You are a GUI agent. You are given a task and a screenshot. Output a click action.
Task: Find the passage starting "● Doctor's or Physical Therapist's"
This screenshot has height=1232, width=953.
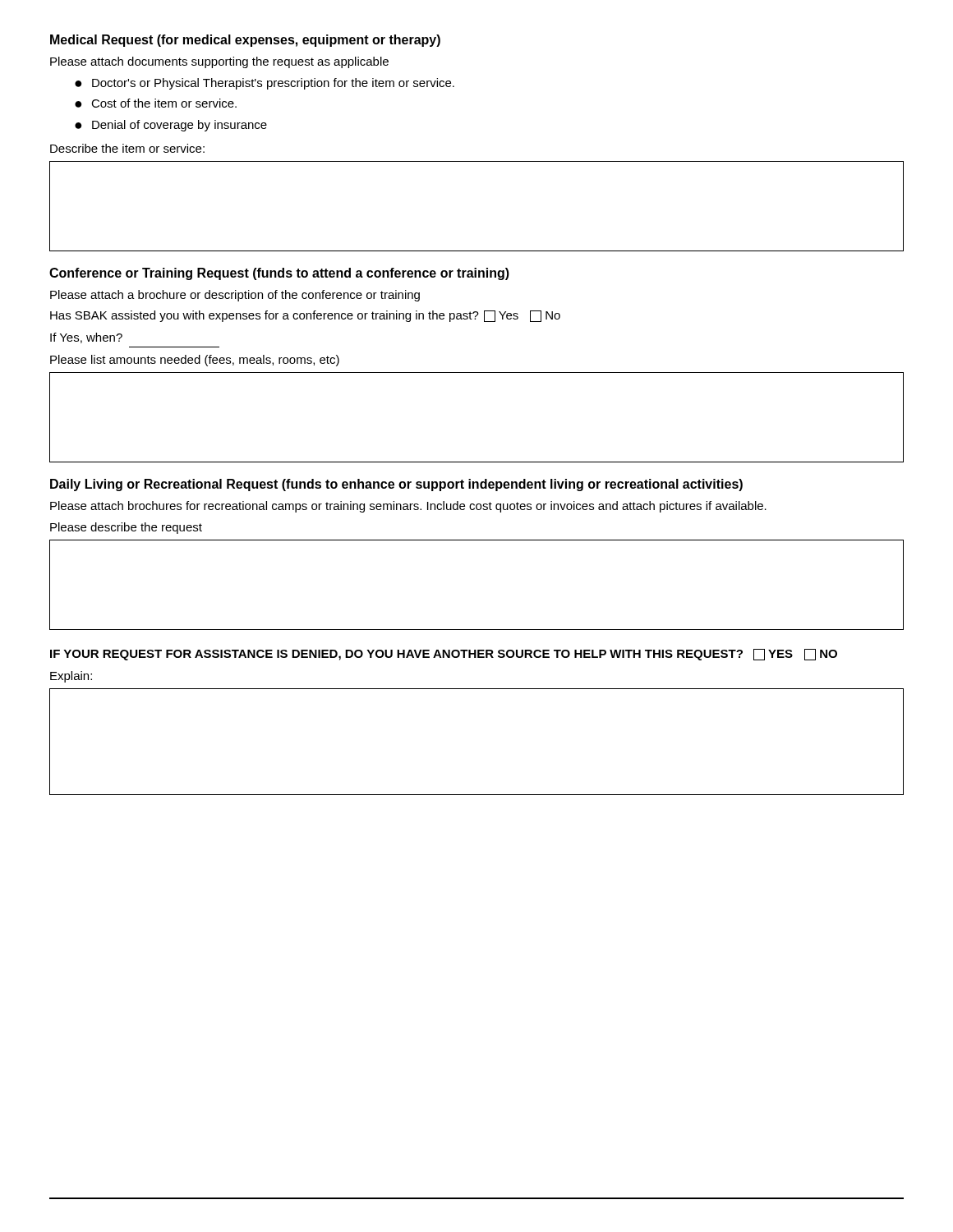pos(265,83)
